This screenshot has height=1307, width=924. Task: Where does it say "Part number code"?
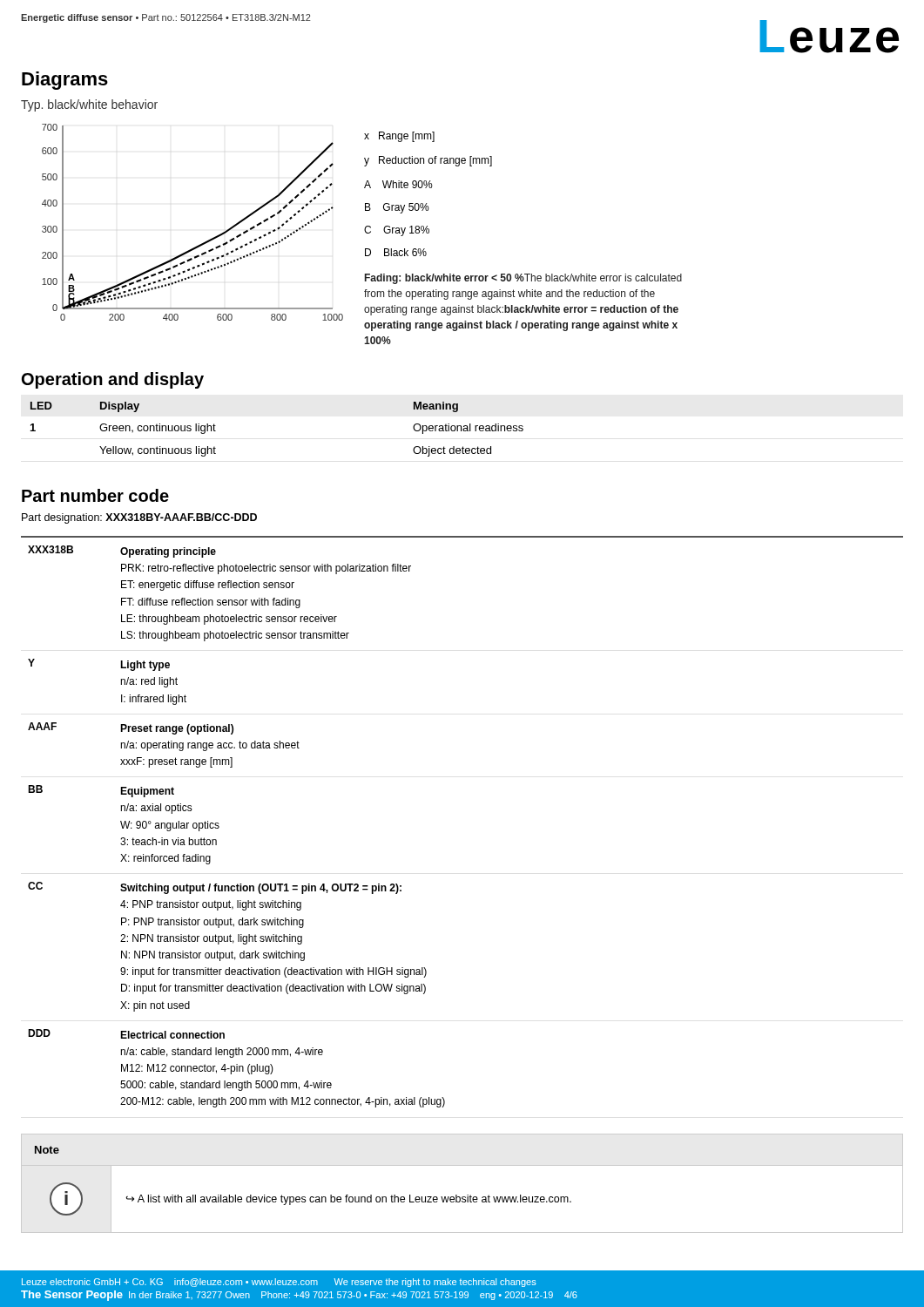(x=95, y=496)
